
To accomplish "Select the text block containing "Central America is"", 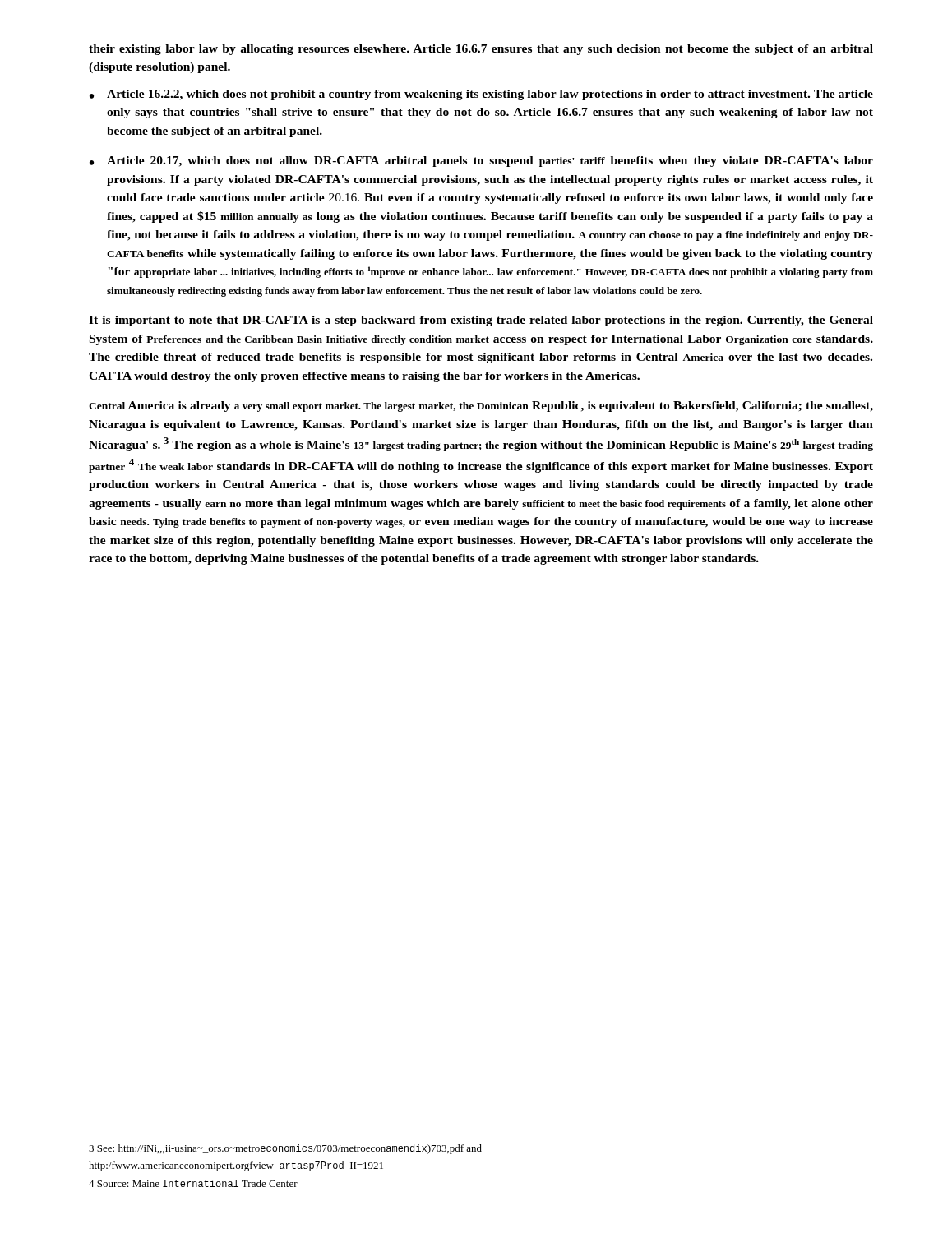I will [x=481, y=482].
